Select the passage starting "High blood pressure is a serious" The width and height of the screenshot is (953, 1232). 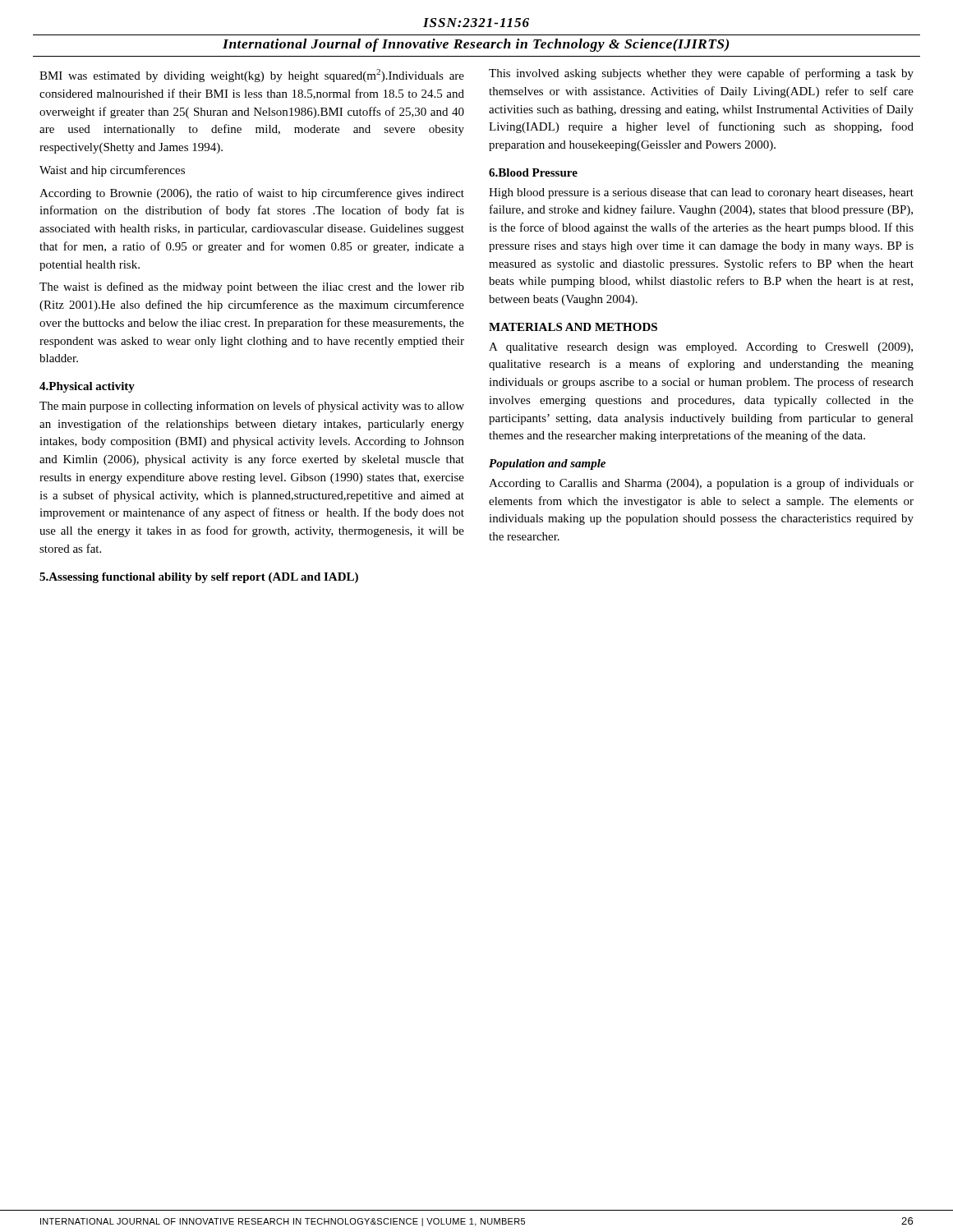coord(701,246)
